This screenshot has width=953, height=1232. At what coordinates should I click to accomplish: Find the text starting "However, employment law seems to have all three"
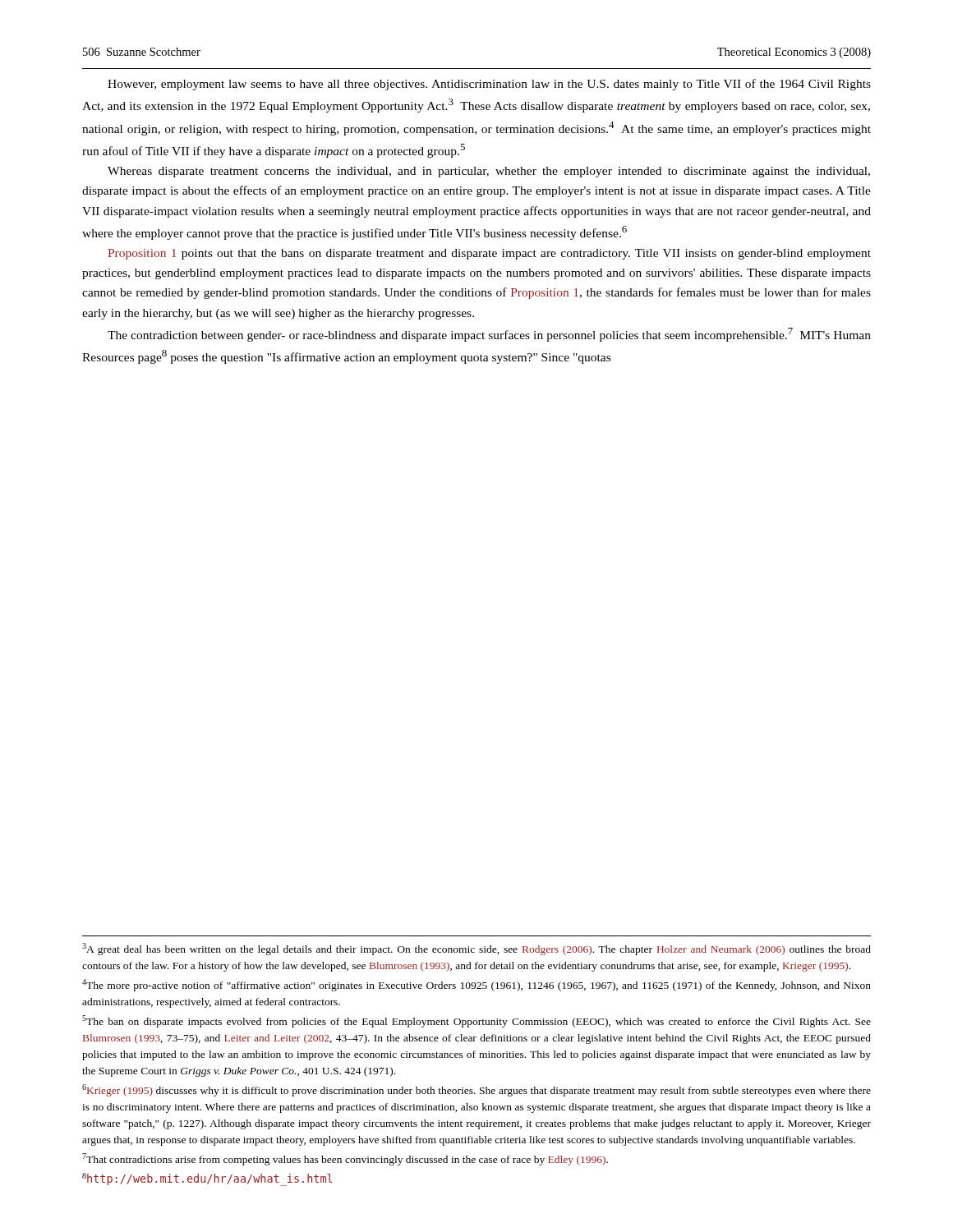476,118
